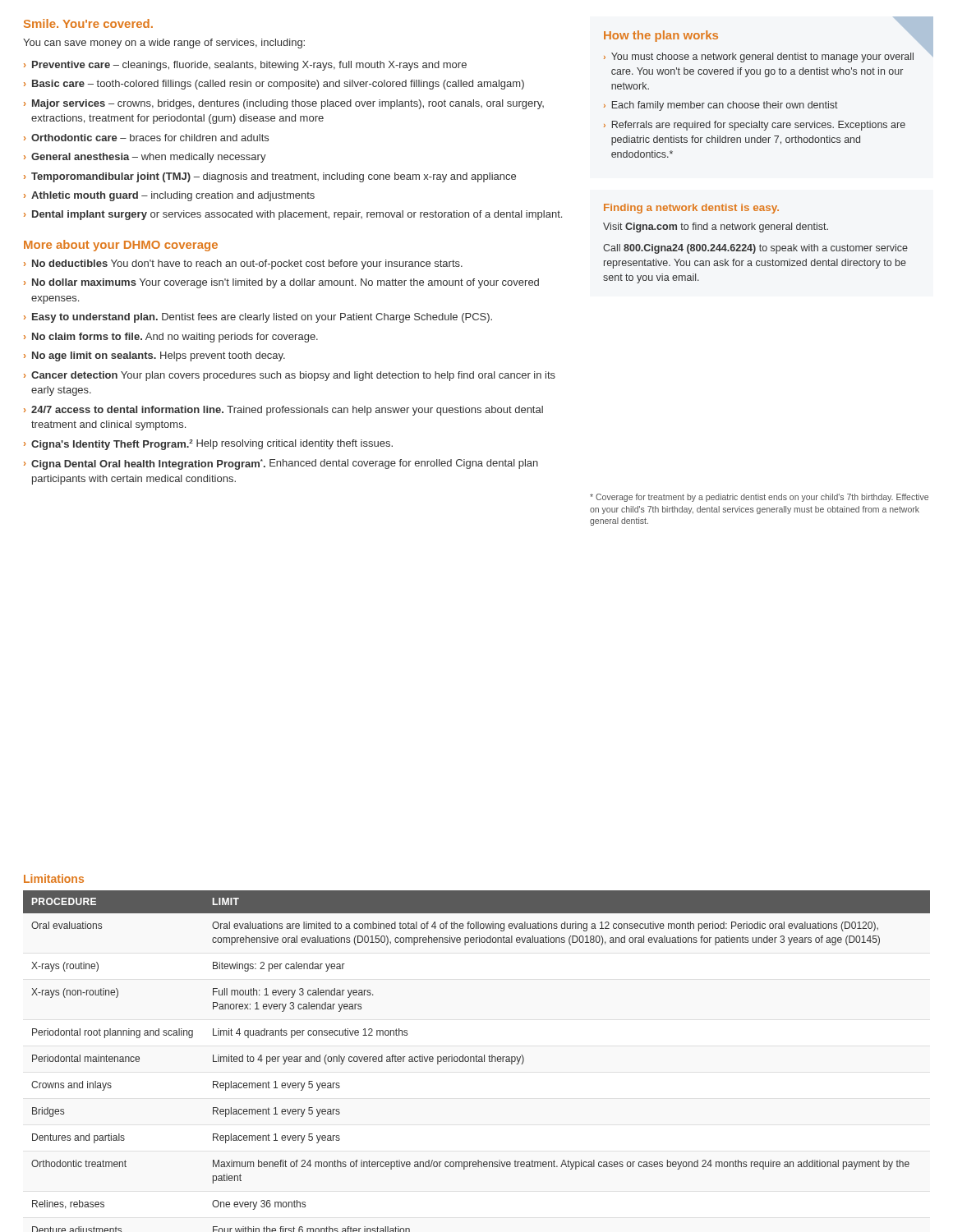Click on the text starting "› 24/7 access to dental information line. Trained"
953x1232 pixels.
(x=298, y=417)
